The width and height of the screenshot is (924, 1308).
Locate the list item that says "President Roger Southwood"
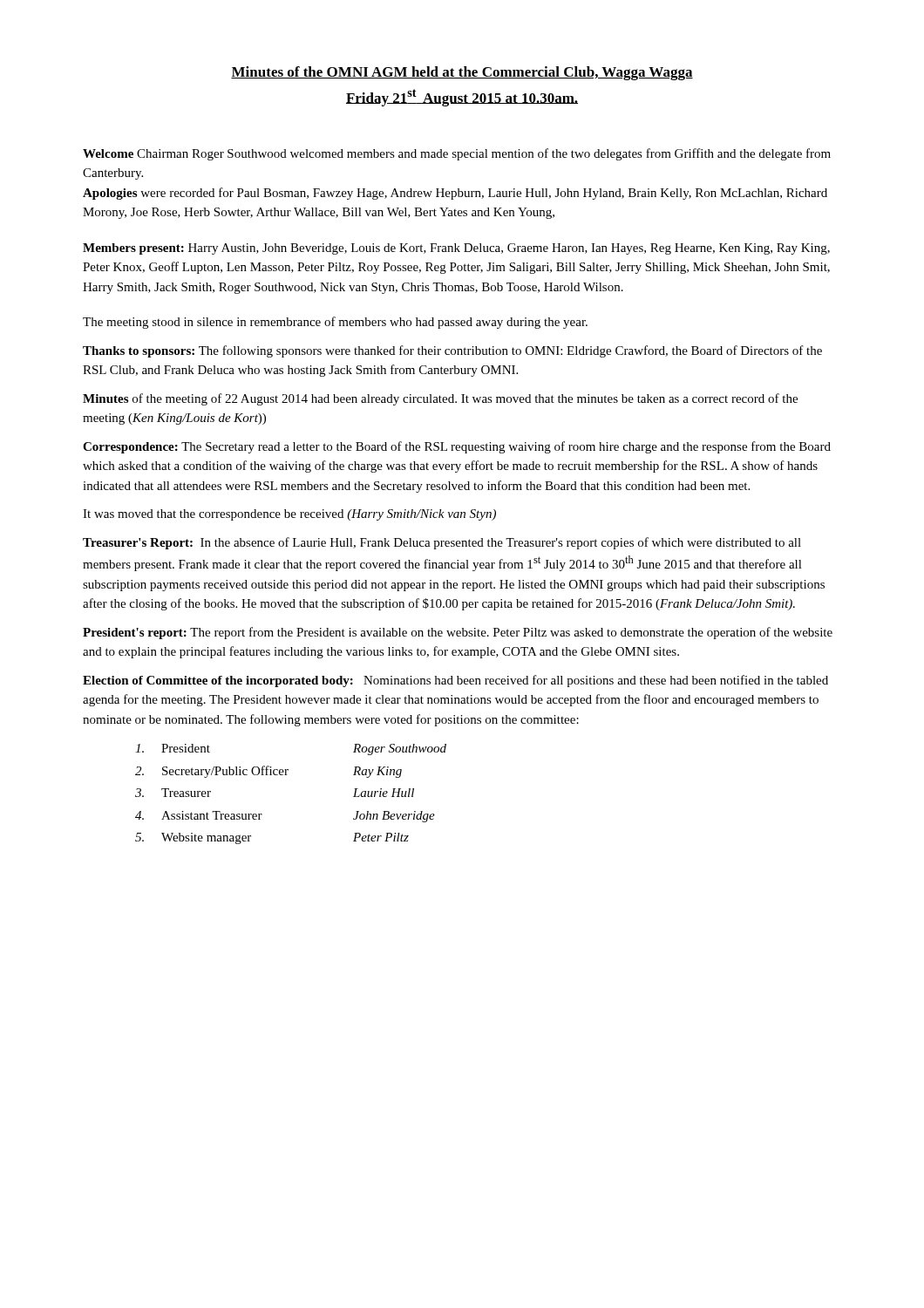click(x=183, y=749)
